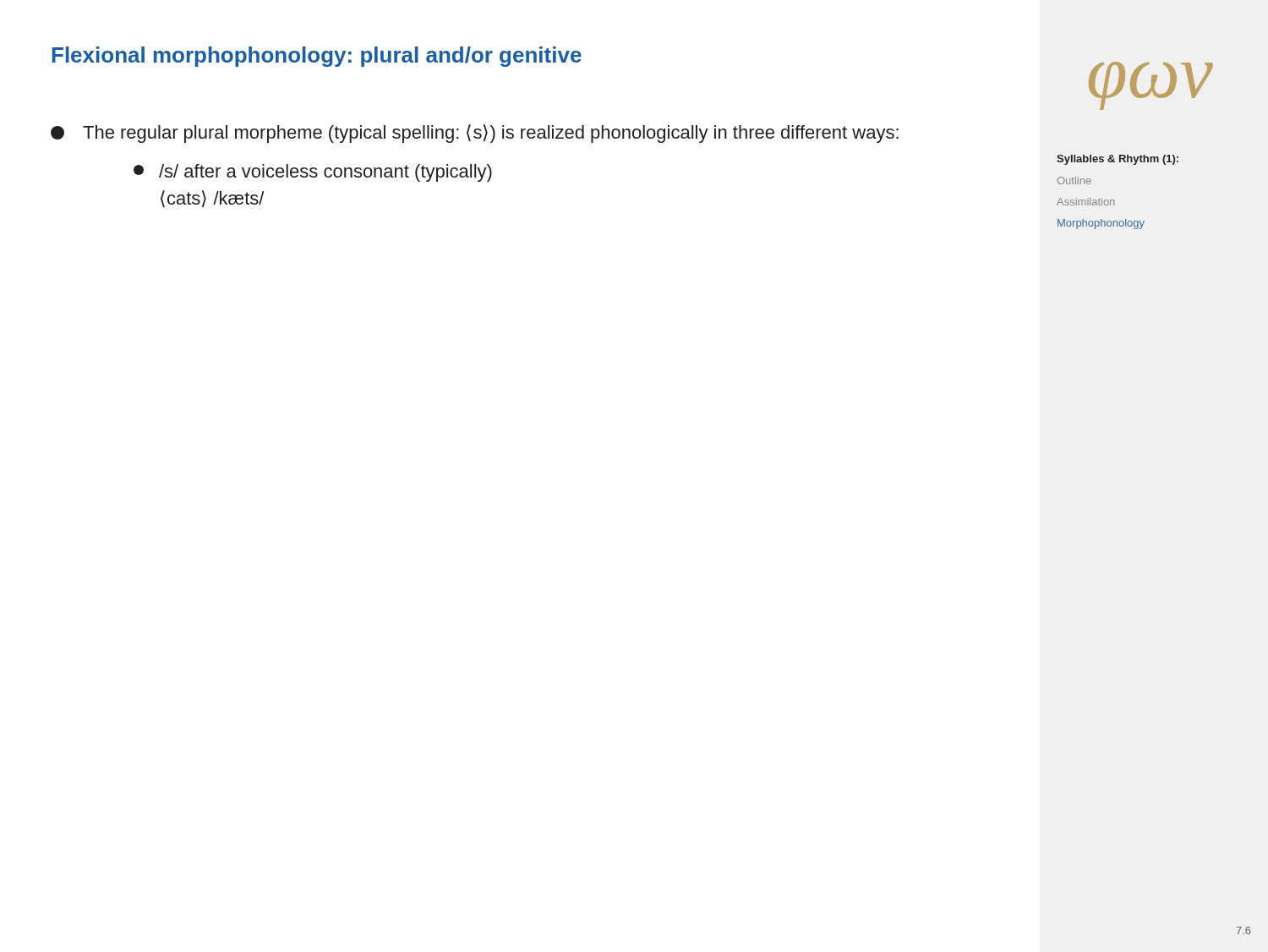Find the text starting "/s/ after a voiceless consonant (typically) ⟨cats⟩"
Viewport: 1268px width, 952px height.
(313, 185)
